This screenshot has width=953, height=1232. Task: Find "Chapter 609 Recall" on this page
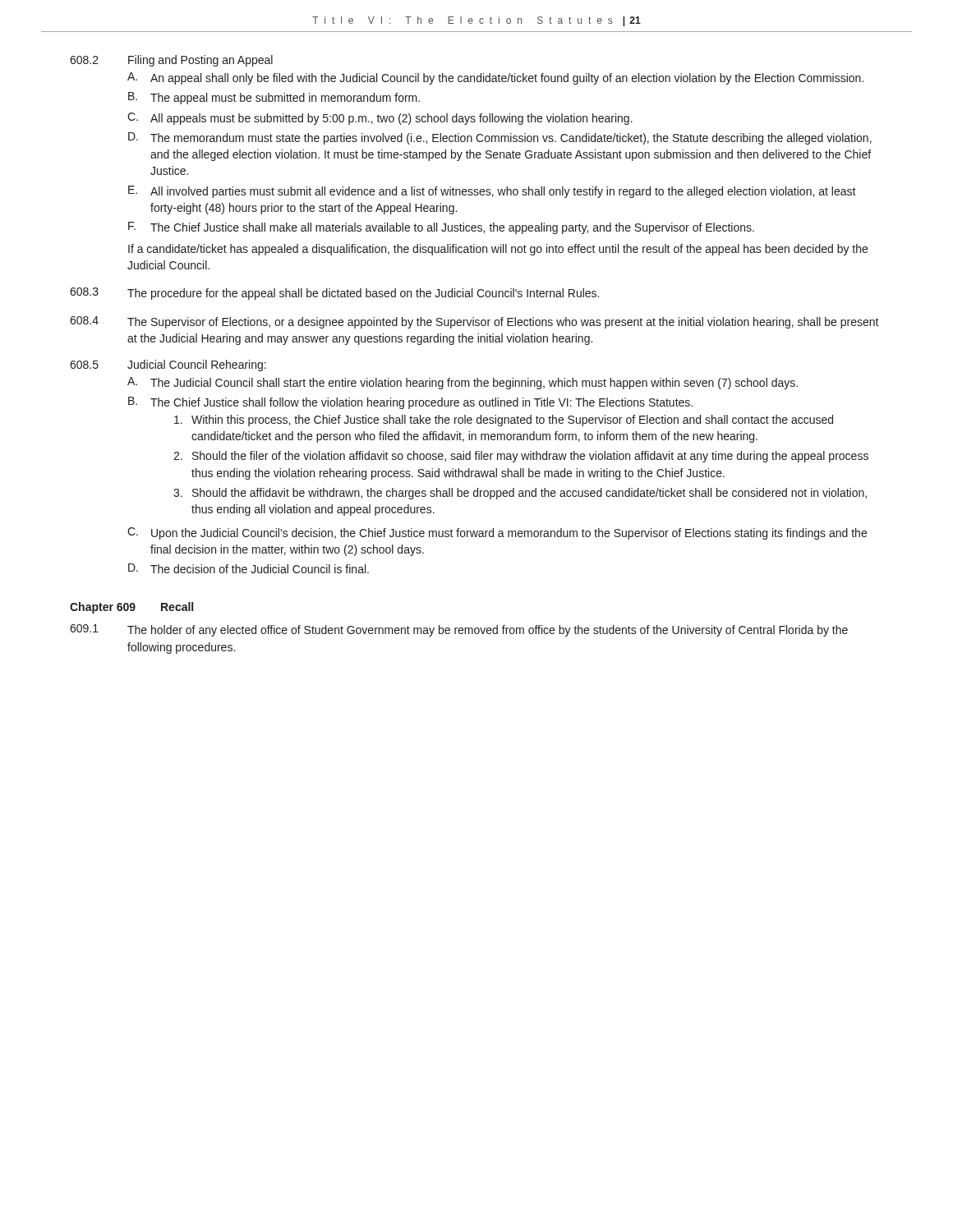click(132, 607)
